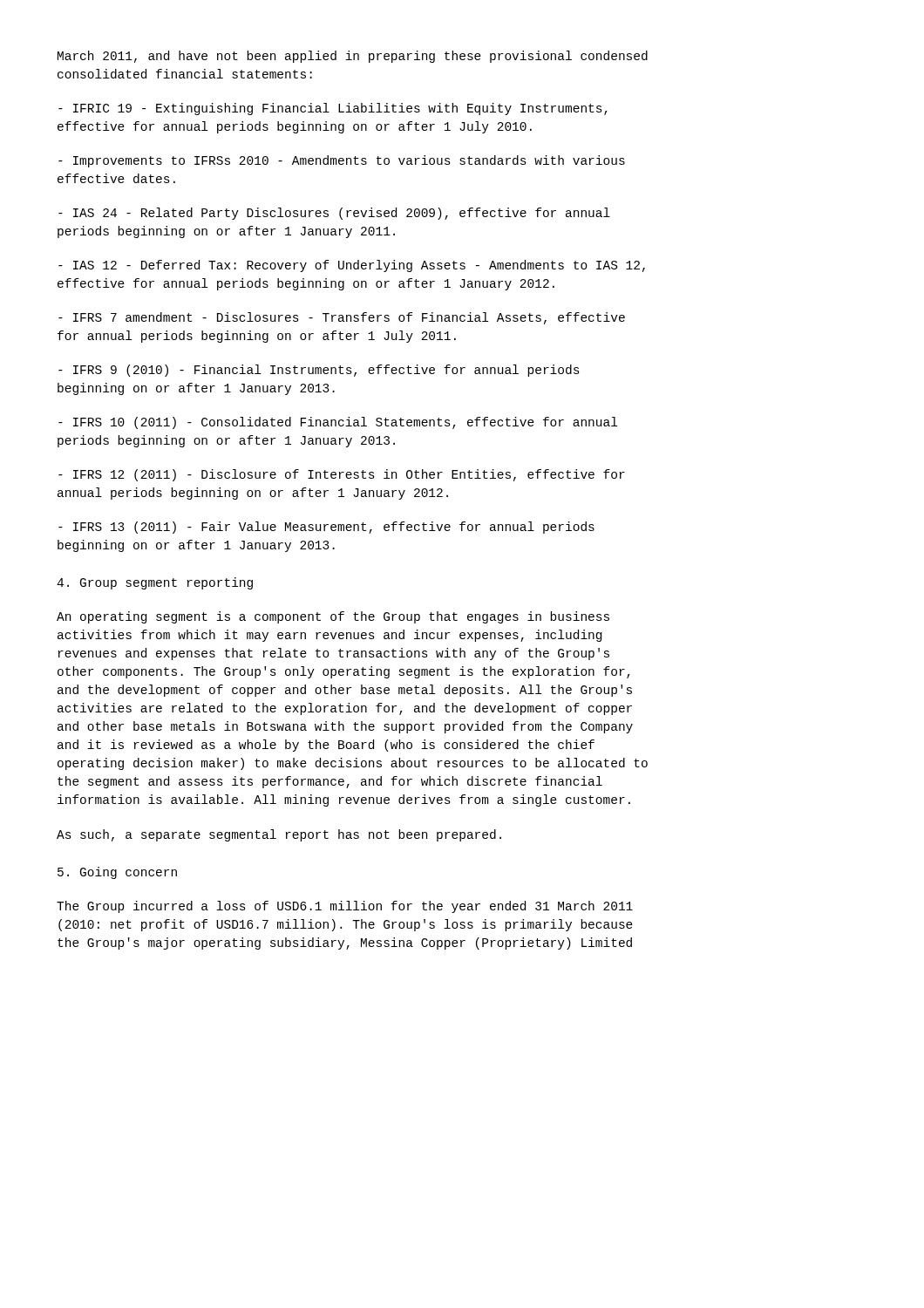Locate the text "4. Group segment reporting"
924x1308 pixels.
pos(155,584)
